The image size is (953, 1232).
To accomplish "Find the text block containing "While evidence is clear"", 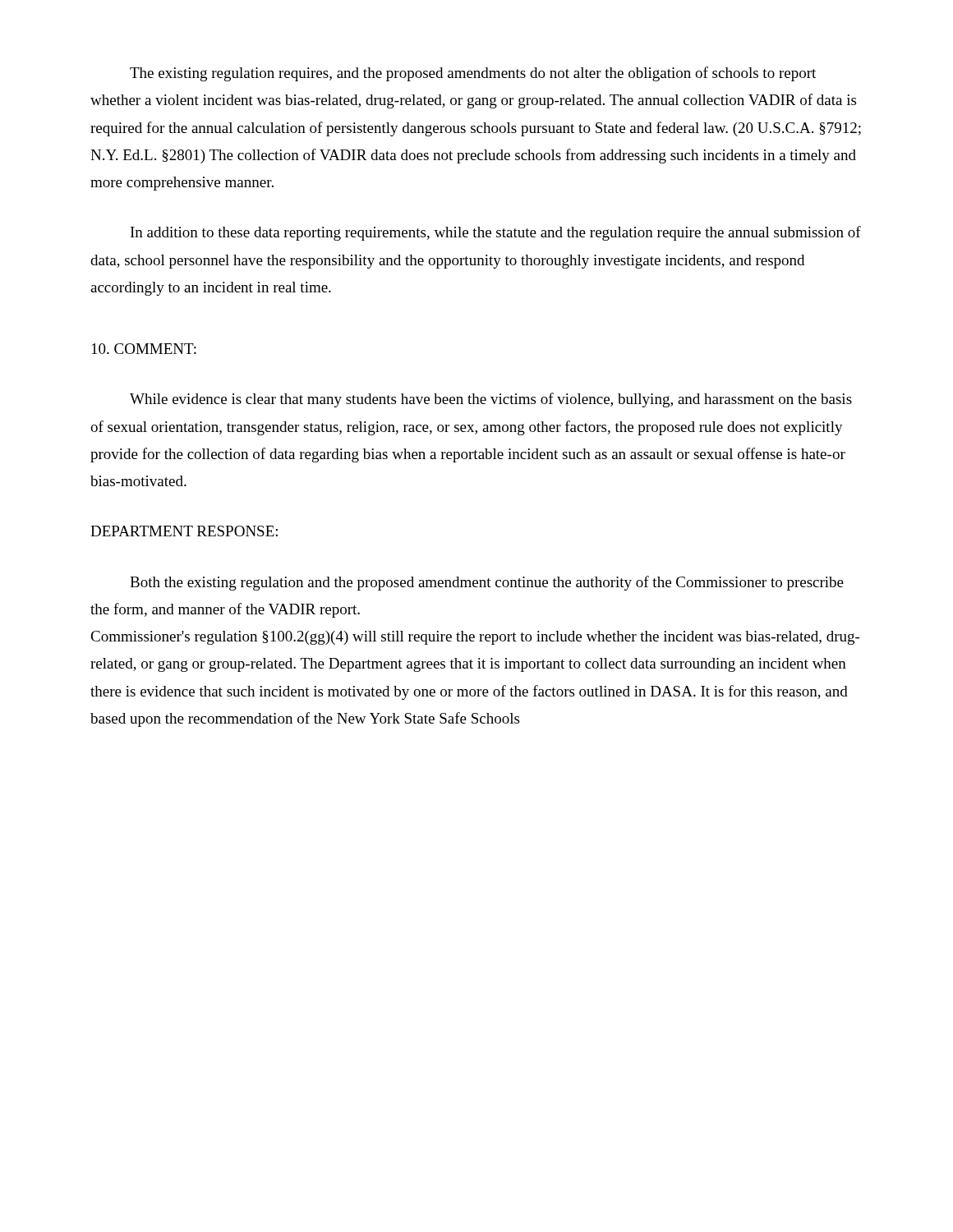I will [x=476, y=440].
